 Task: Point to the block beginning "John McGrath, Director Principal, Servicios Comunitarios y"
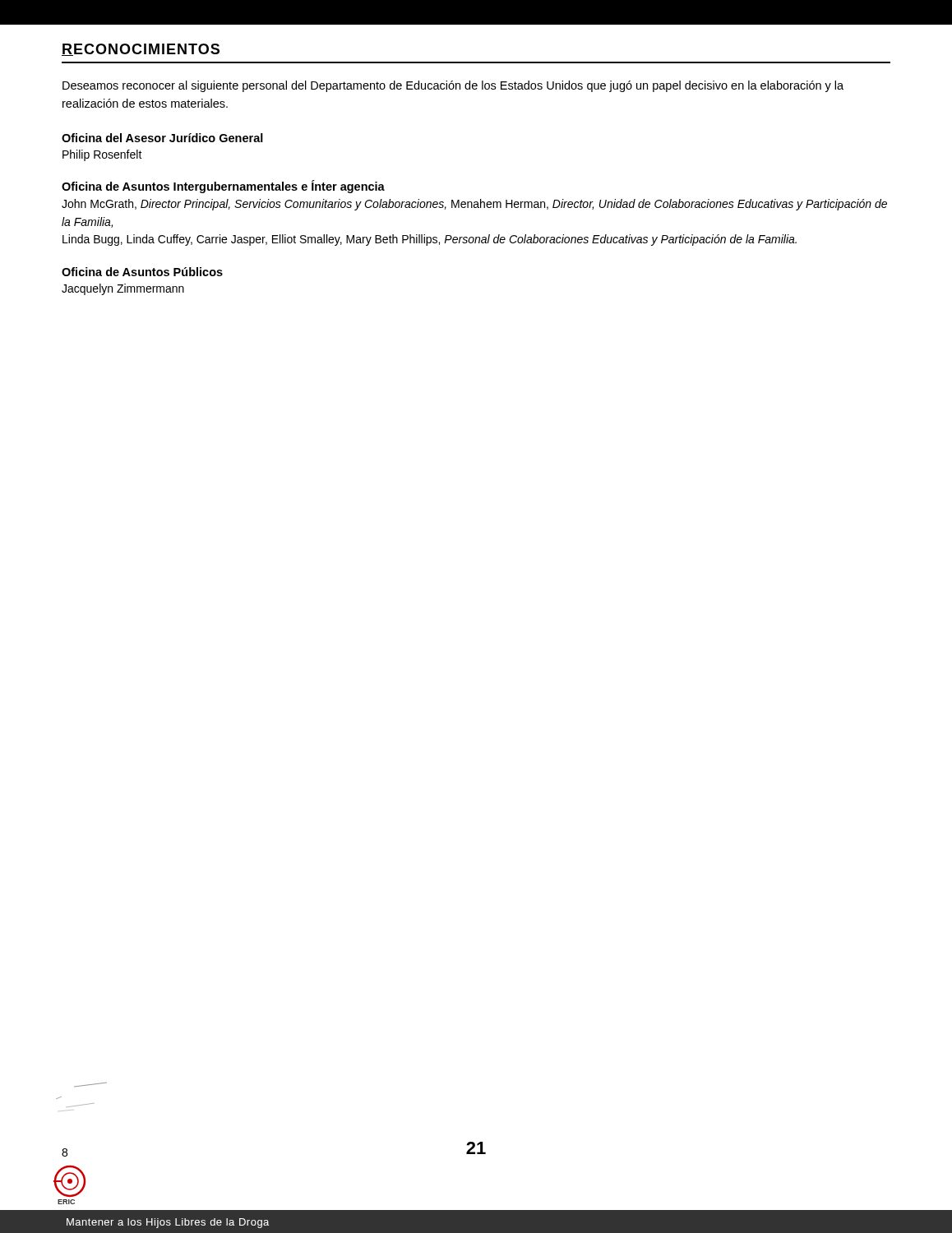click(474, 205)
